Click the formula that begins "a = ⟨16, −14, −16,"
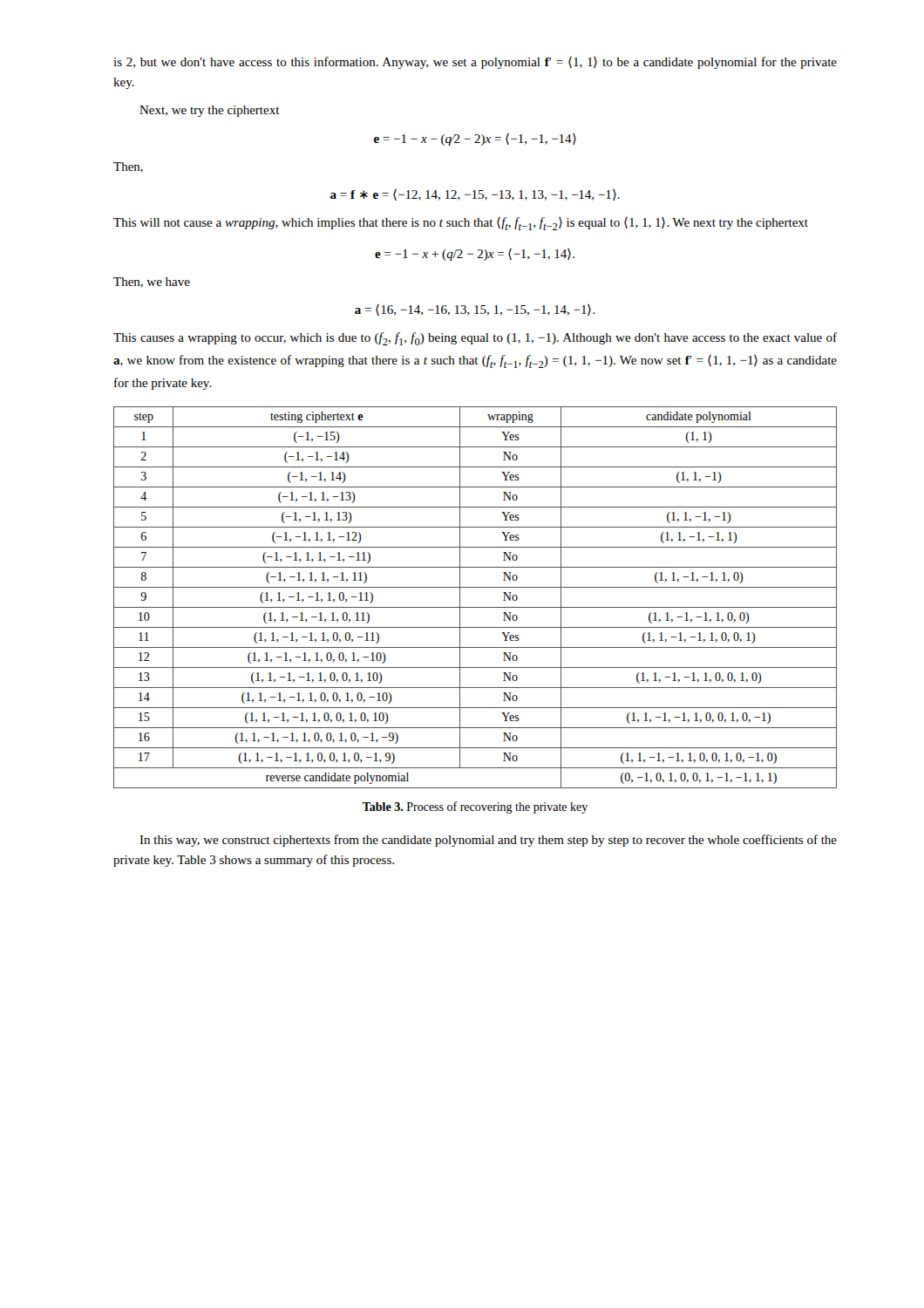 click(x=475, y=310)
